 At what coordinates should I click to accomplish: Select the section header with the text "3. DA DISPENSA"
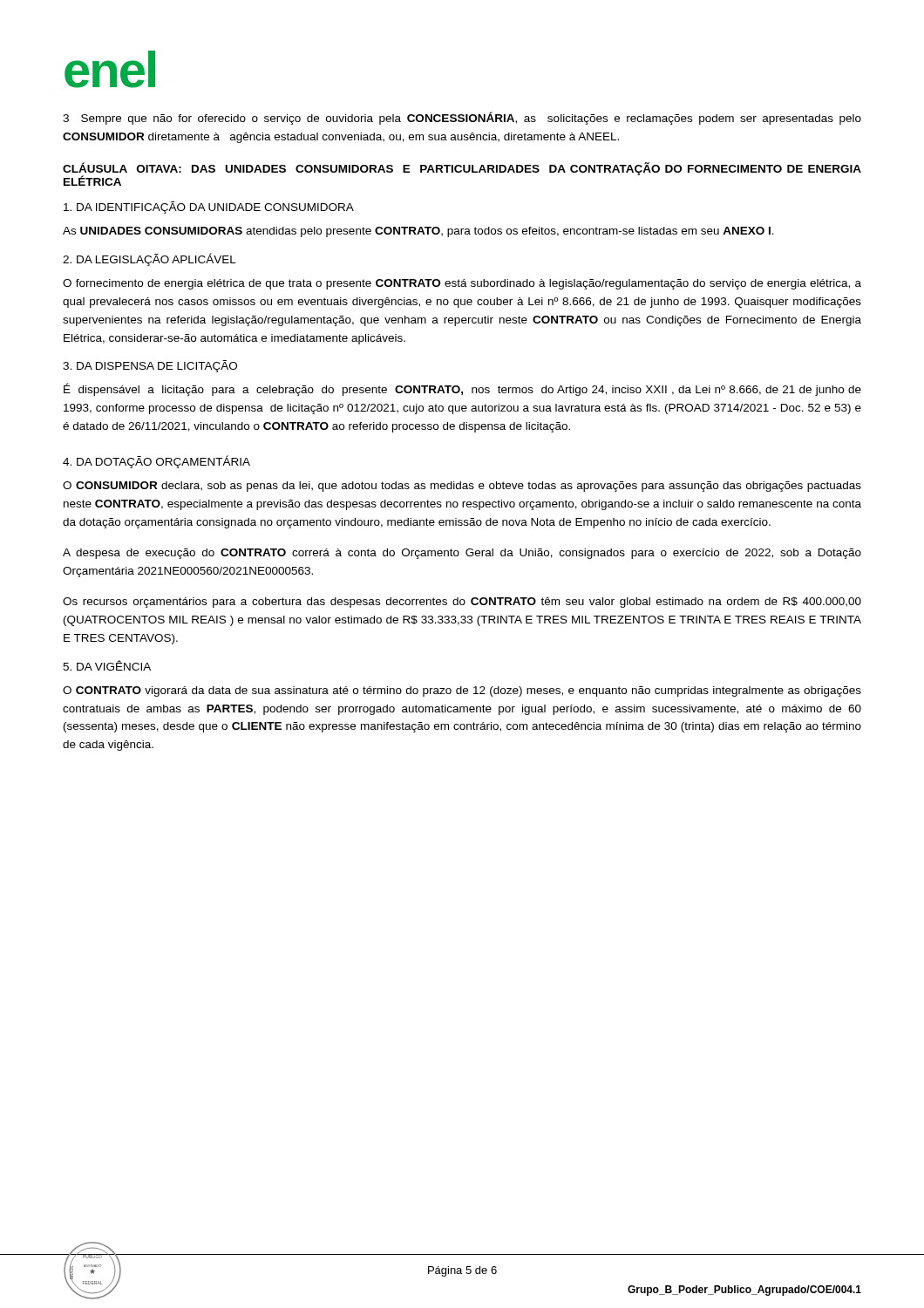150,366
